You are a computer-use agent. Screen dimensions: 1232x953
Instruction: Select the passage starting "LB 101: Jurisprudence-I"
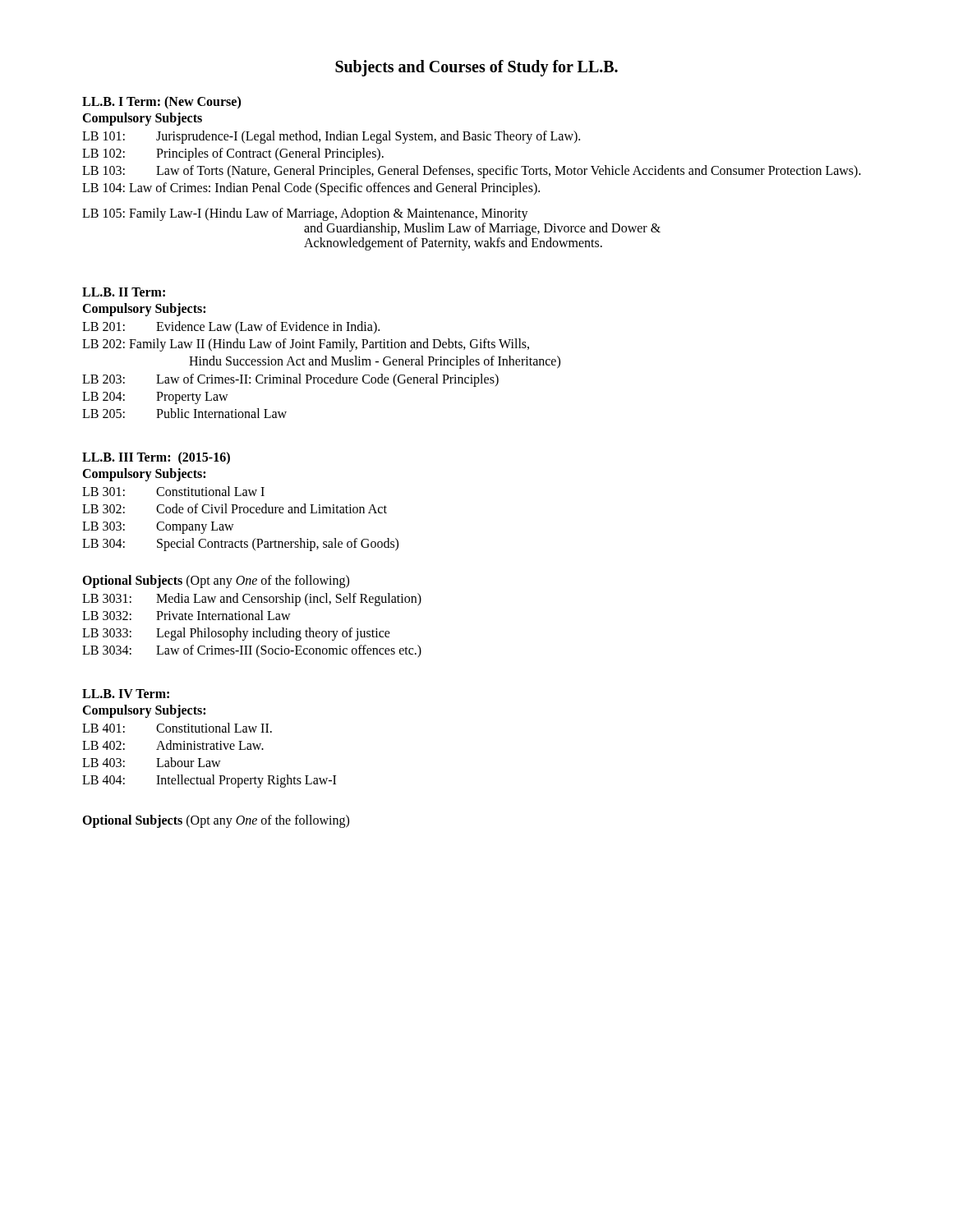[x=476, y=136]
